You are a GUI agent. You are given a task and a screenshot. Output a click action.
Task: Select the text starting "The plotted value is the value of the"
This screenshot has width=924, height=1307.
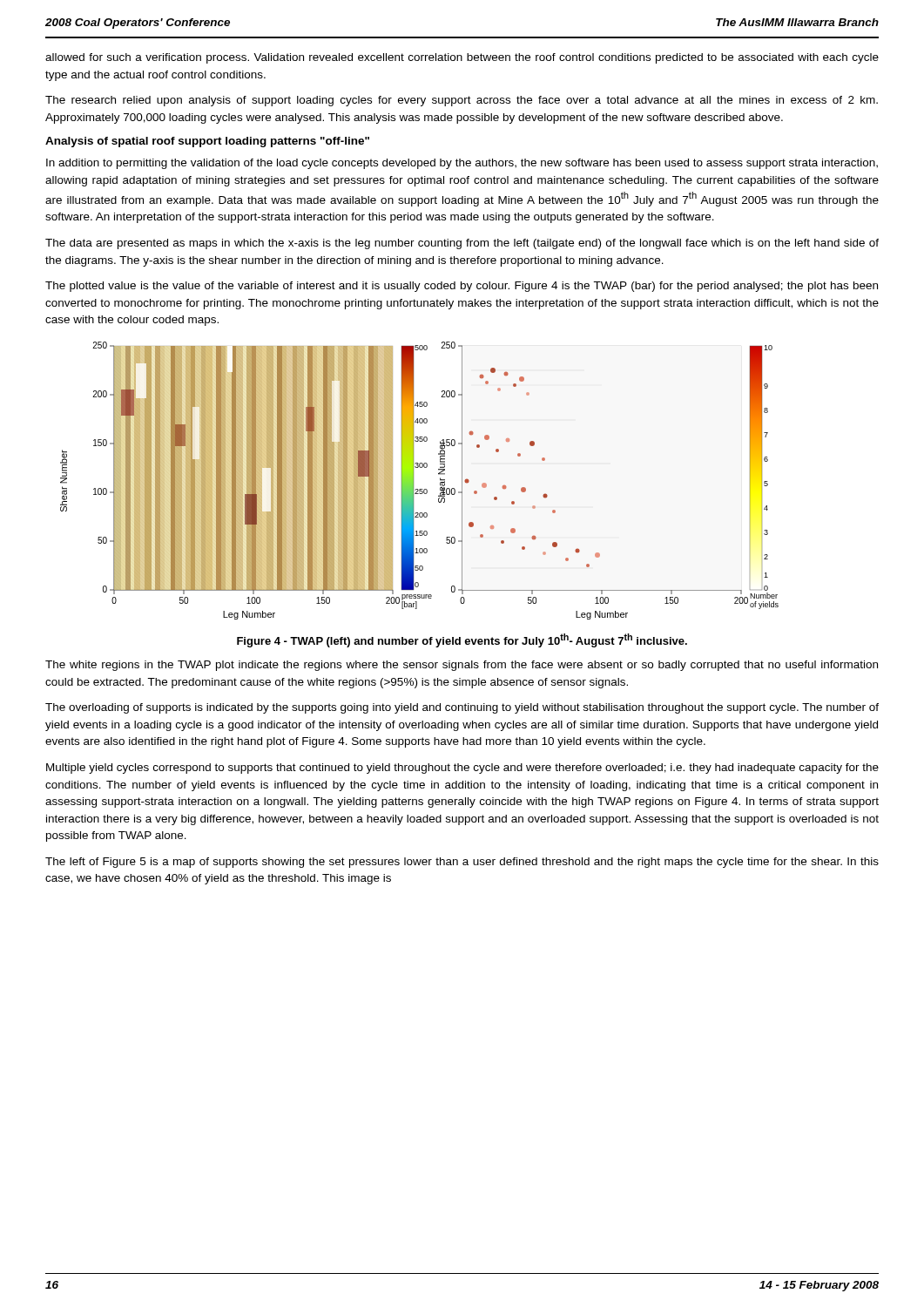[x=462, y=303]
